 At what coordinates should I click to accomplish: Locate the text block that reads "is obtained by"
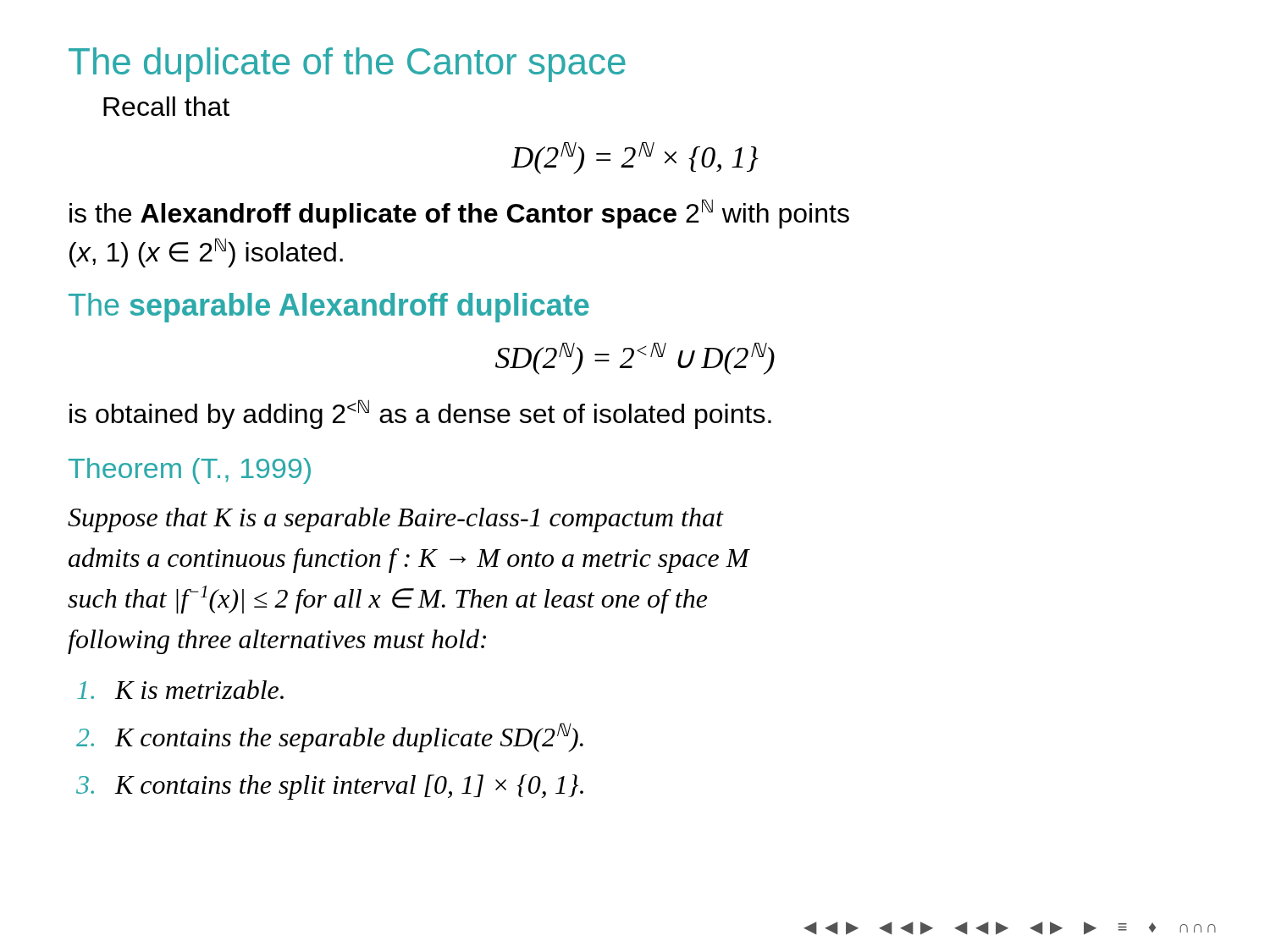(x=420, y=413)
